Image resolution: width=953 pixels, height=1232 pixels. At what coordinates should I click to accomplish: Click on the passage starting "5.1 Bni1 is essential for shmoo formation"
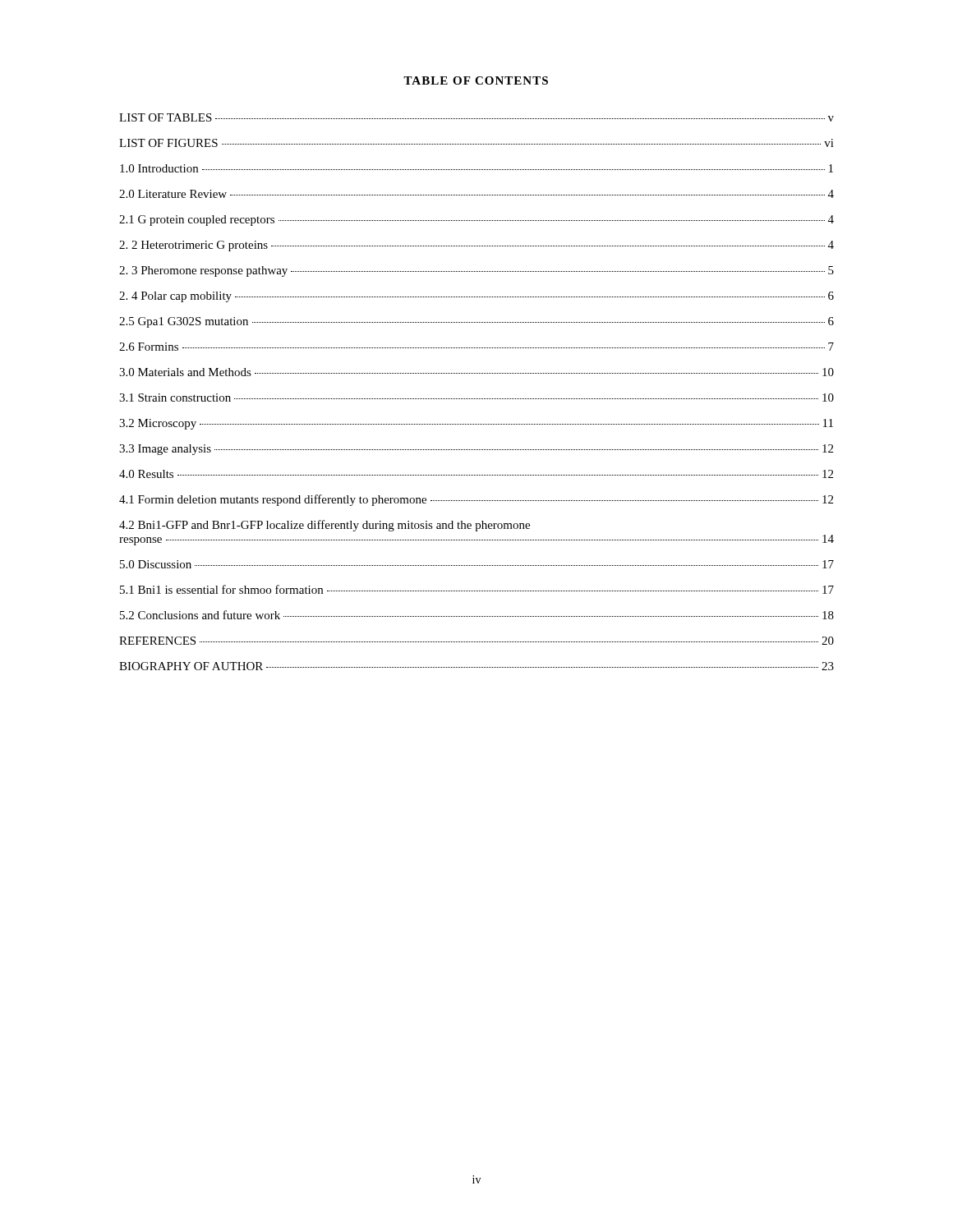click(x=476, y=590)
